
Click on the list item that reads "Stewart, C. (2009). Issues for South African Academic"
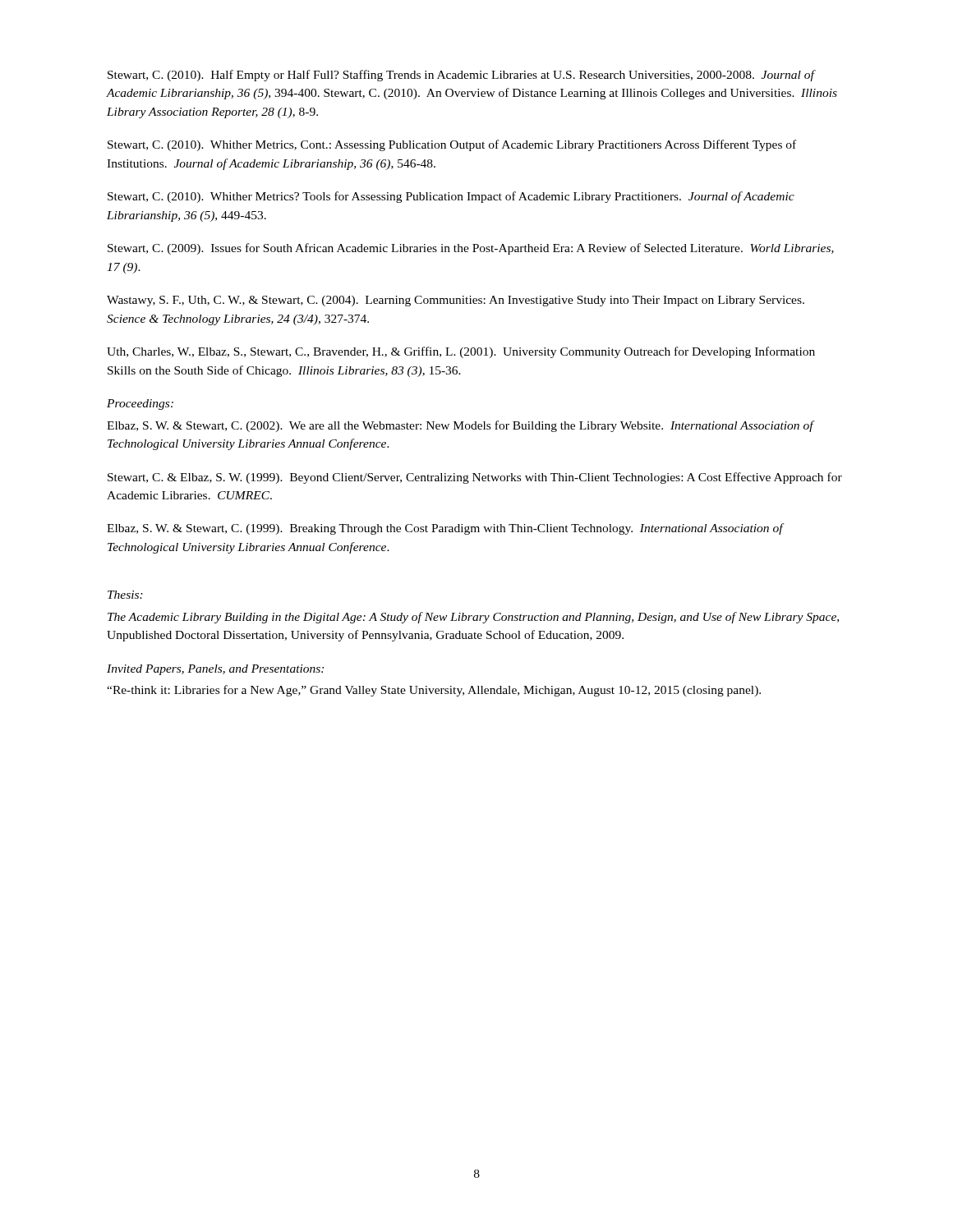[476, 258]
